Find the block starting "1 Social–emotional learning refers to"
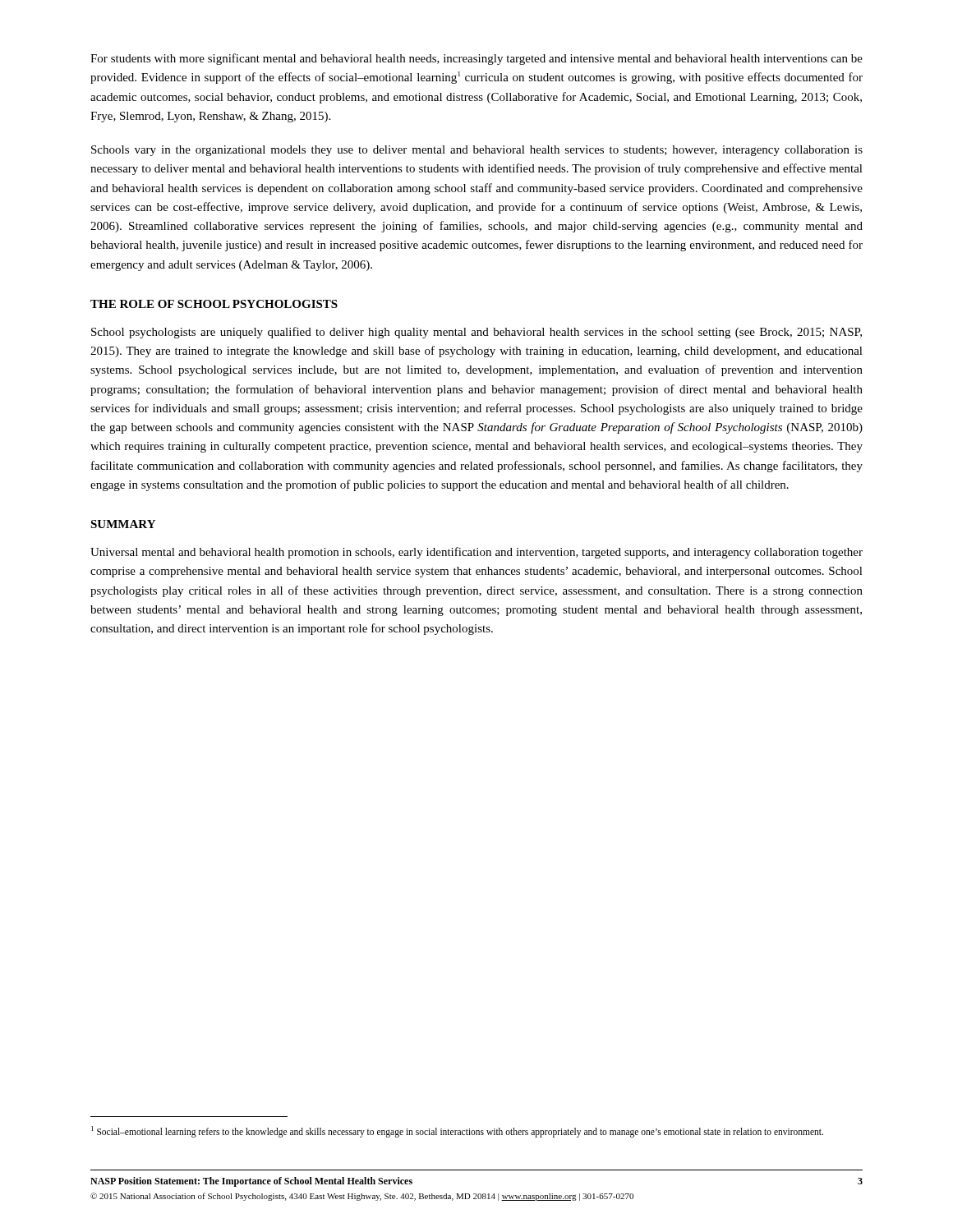Image resolution: width=953 pixels, height=1232 pixels. pyautogui.click(x=457, y=1130)
